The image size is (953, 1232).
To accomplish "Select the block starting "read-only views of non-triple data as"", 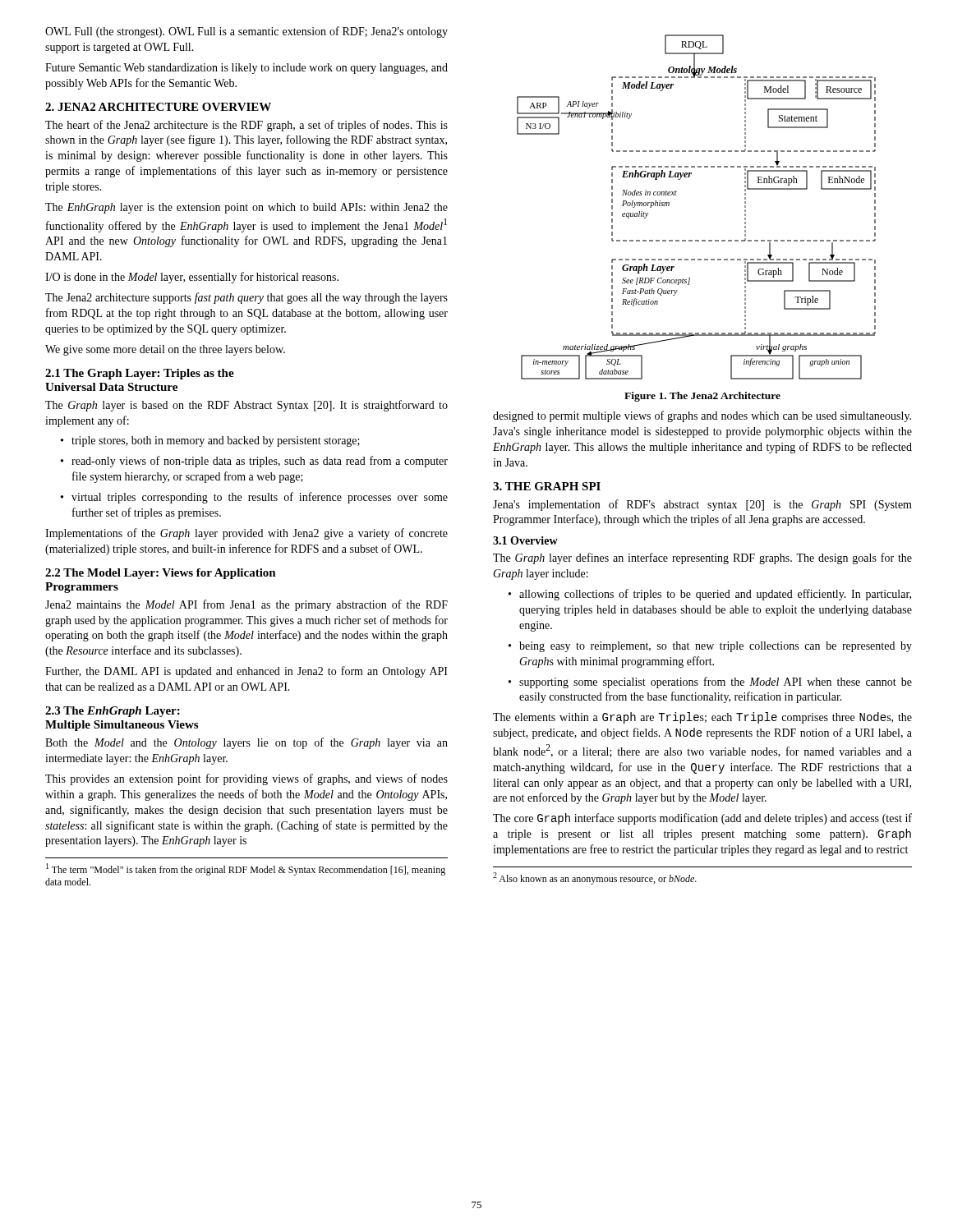I will pos(246,470).
